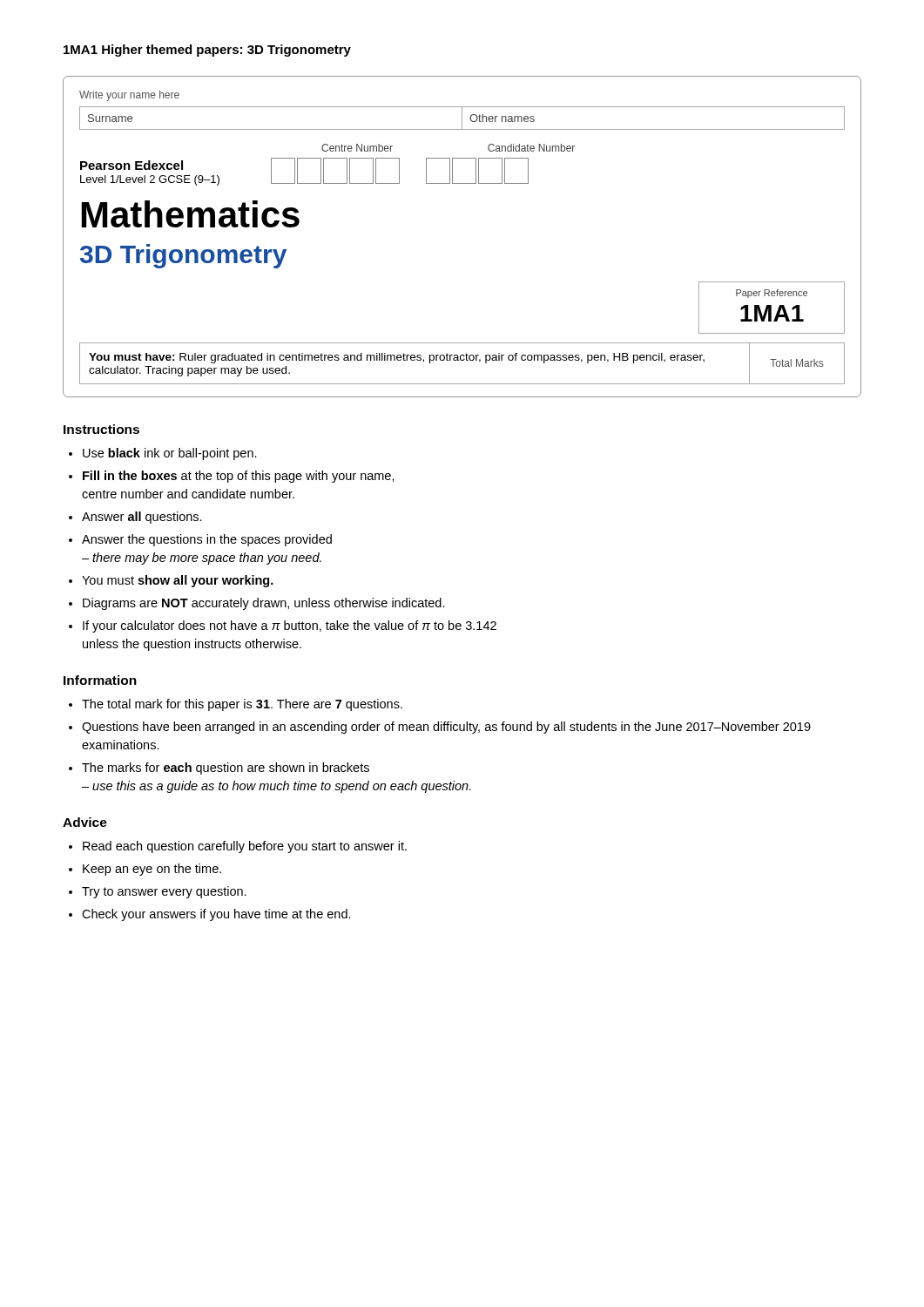Click on the block starting "Use black ink or ball-point pen."
The height and width of the screenshot is (1307, 924).
point(170,453)
